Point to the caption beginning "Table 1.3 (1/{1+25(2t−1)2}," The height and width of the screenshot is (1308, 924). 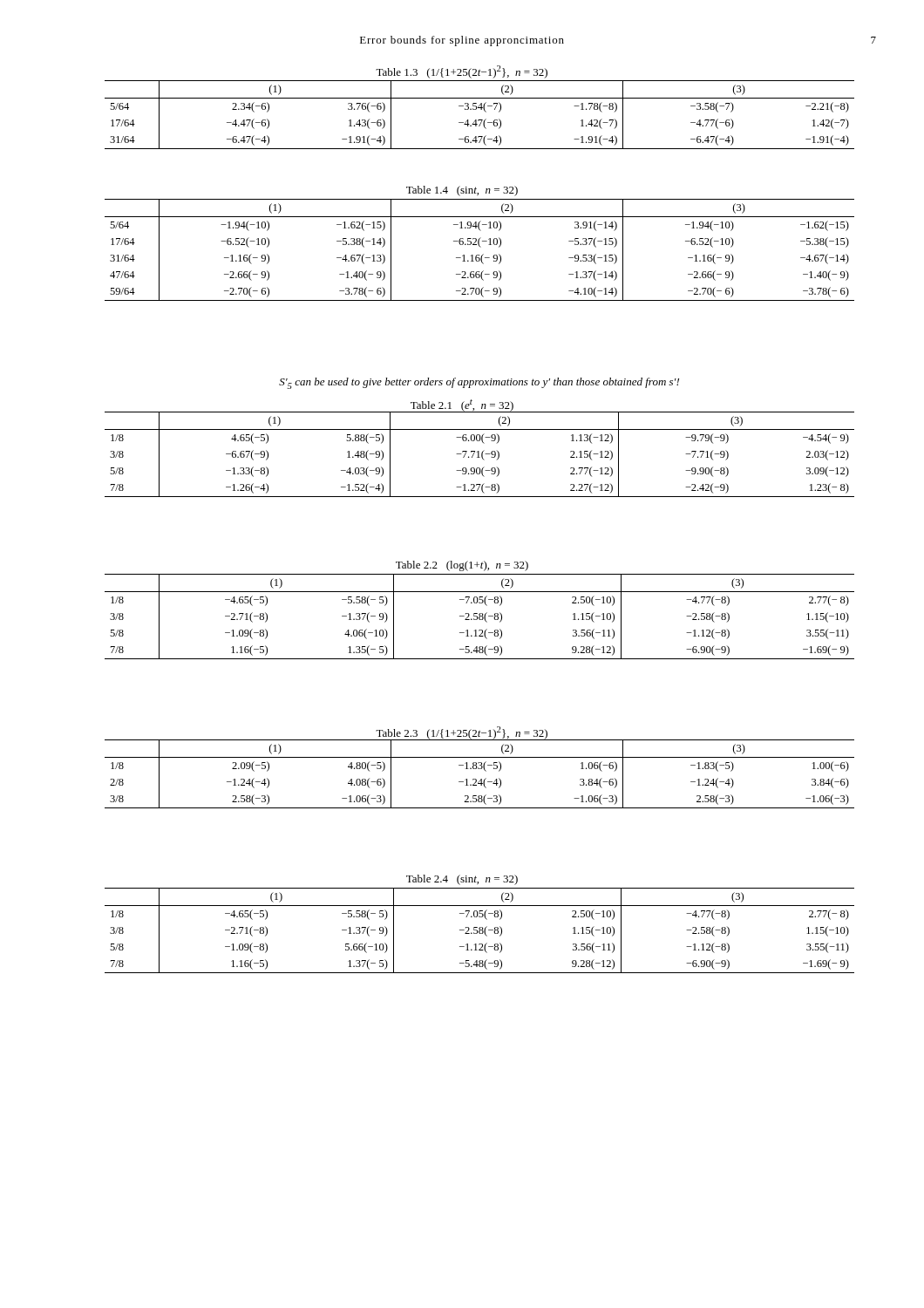coord(462,71)
